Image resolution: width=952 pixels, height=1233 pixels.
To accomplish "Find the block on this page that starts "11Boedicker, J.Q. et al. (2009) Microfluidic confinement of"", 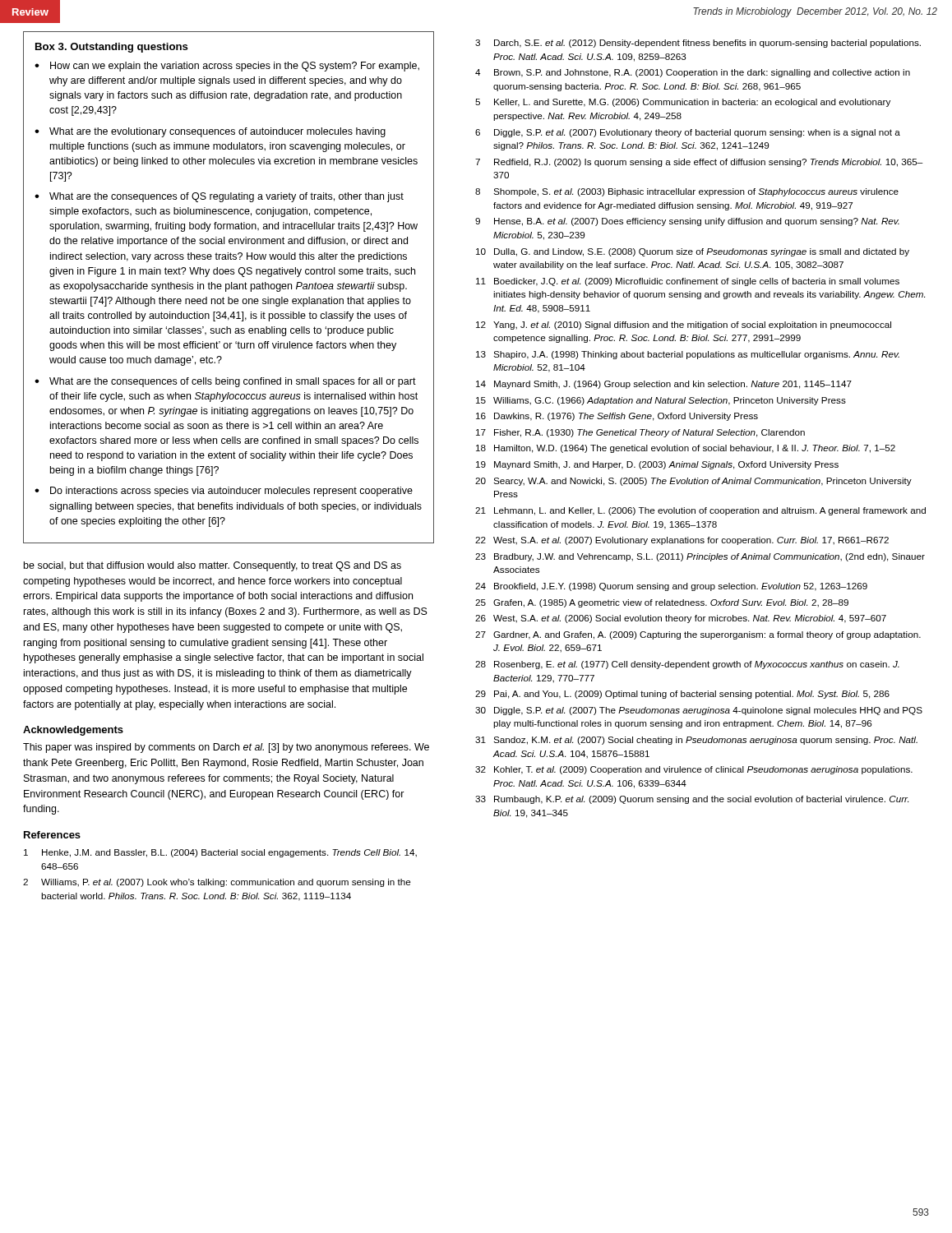I will tap(702, 295).
